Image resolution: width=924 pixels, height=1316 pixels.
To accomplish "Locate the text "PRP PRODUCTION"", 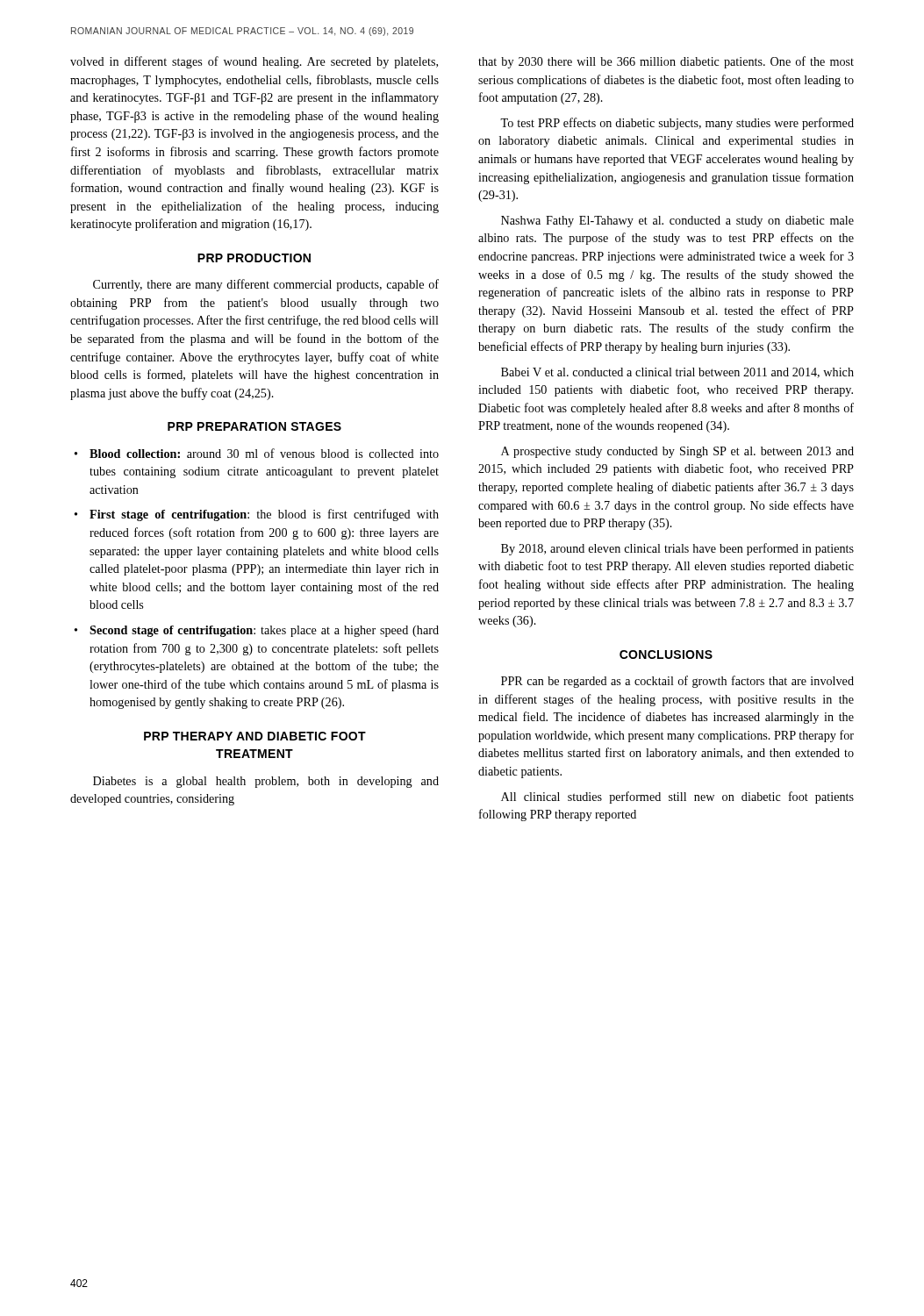I will (255, 258).
